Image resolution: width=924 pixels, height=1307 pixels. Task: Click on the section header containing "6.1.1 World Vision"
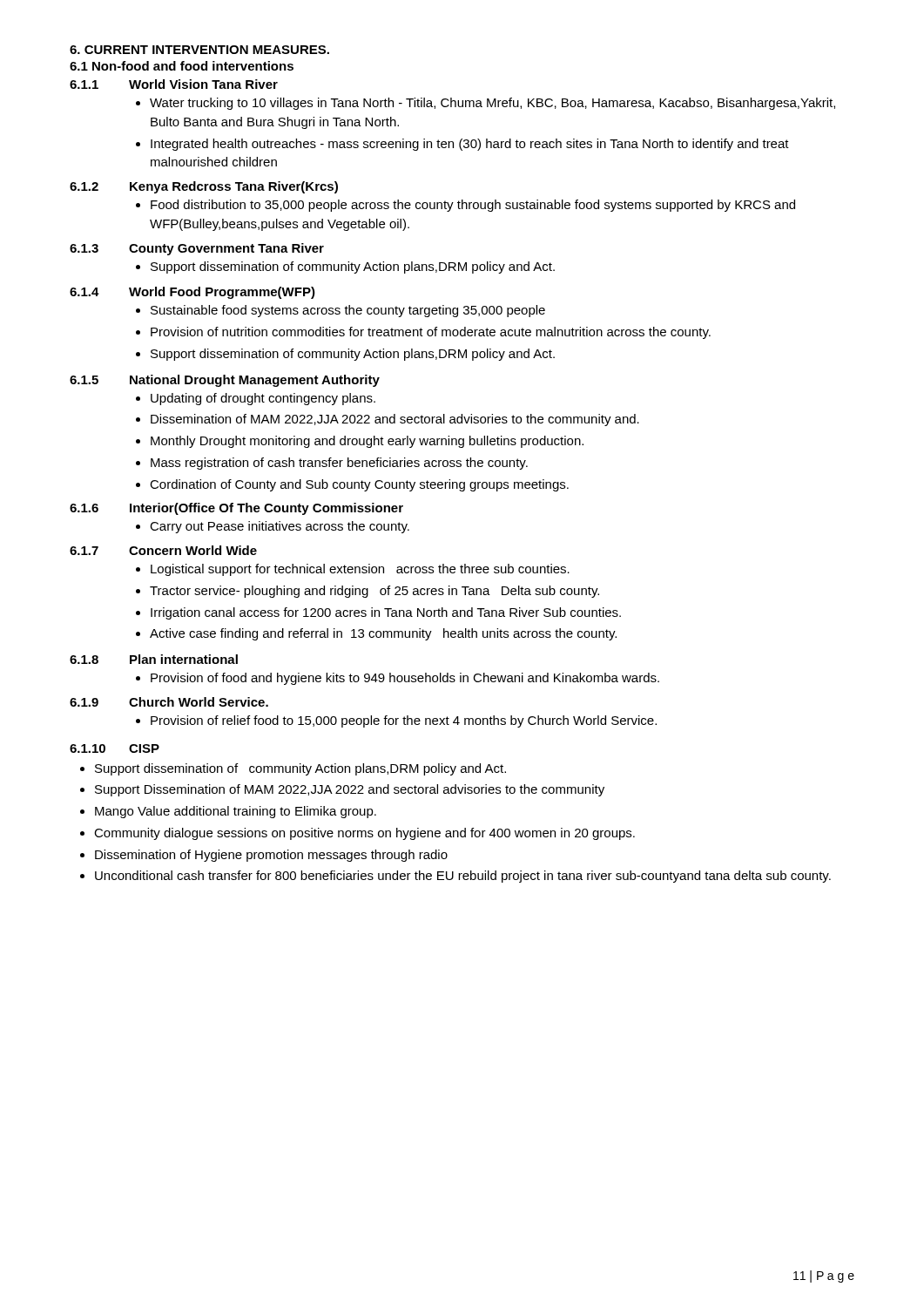tap(174, 84)
